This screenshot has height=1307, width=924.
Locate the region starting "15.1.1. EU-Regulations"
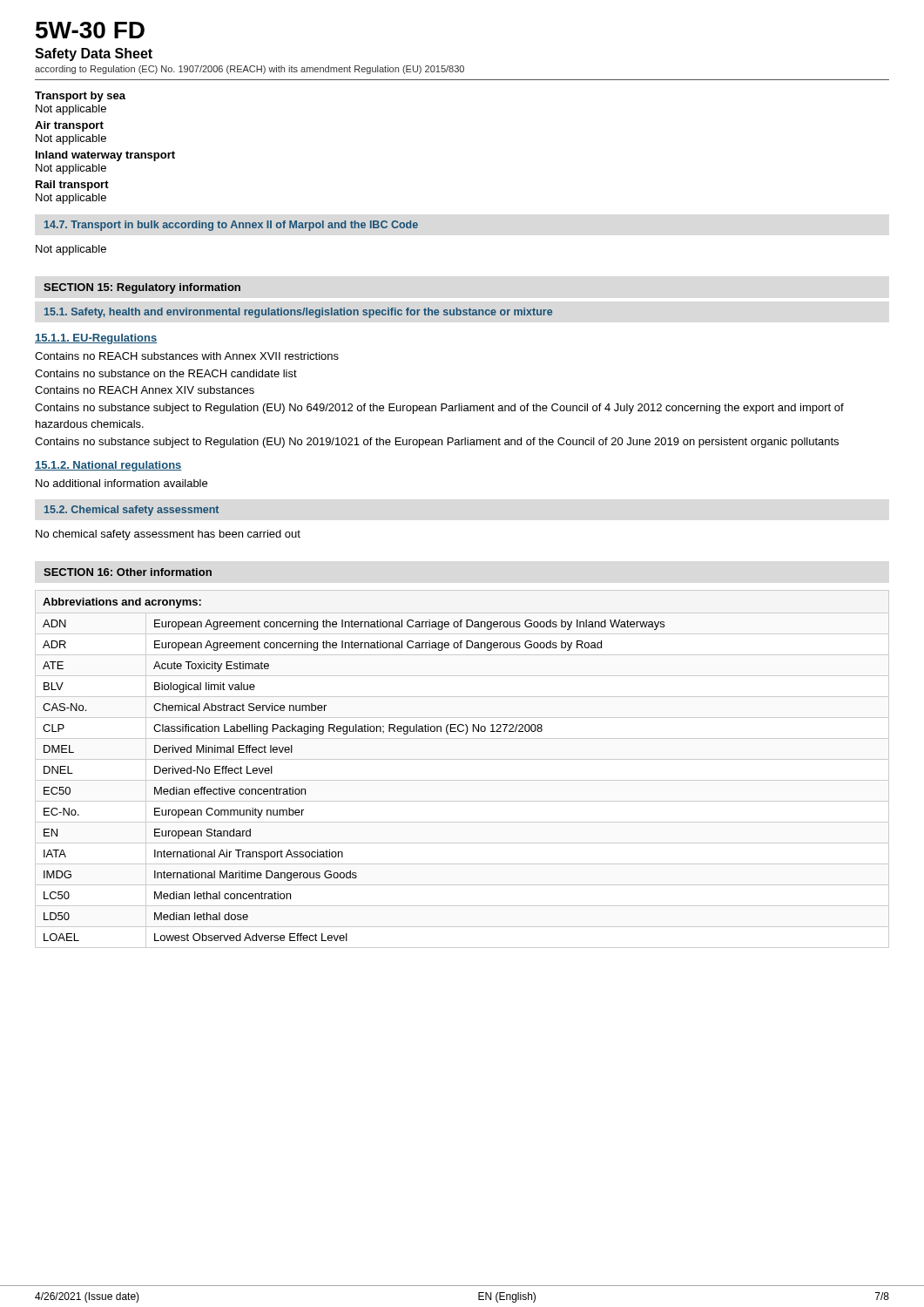(x=96, y=338)
